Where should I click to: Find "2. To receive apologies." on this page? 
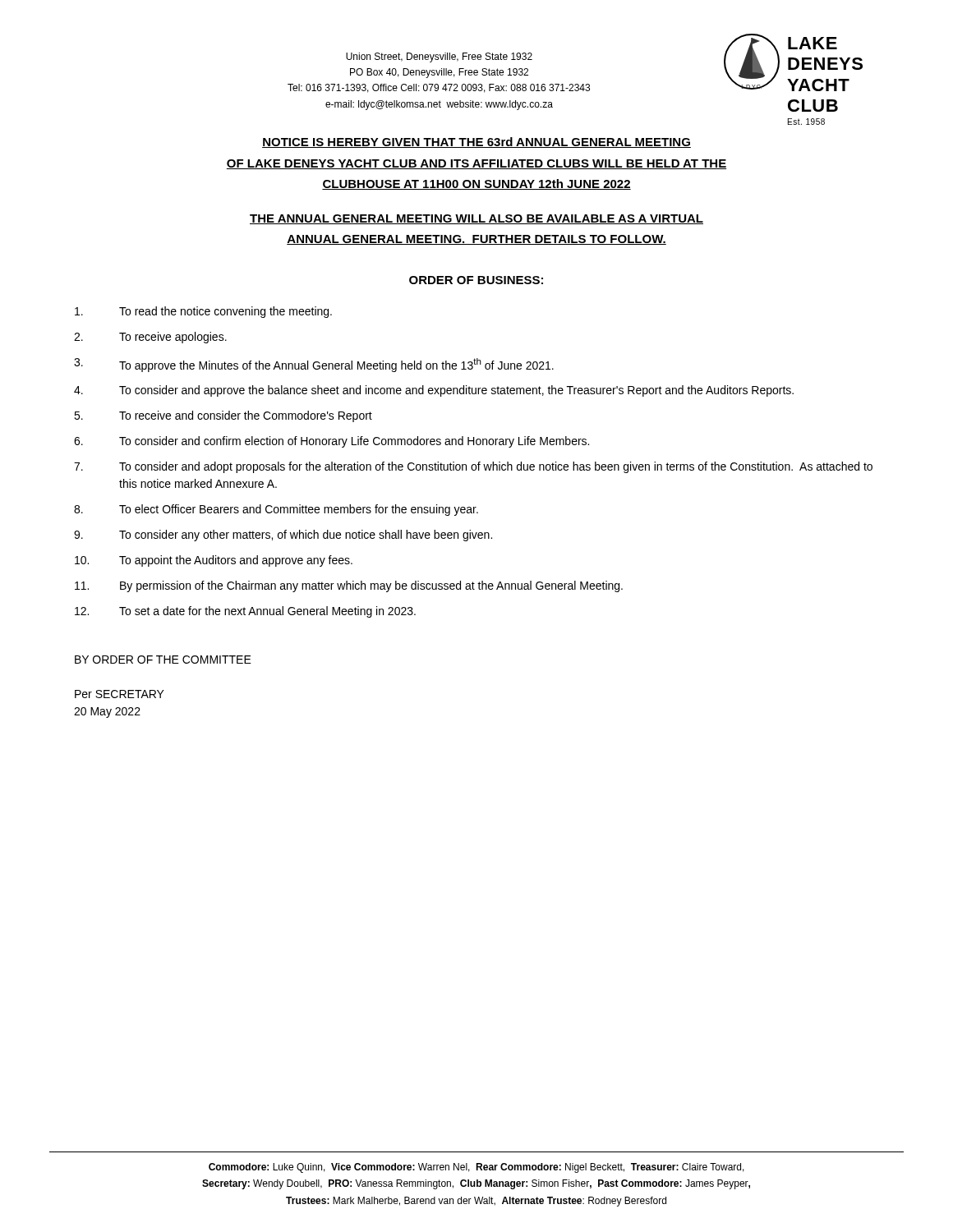(150, 338)
